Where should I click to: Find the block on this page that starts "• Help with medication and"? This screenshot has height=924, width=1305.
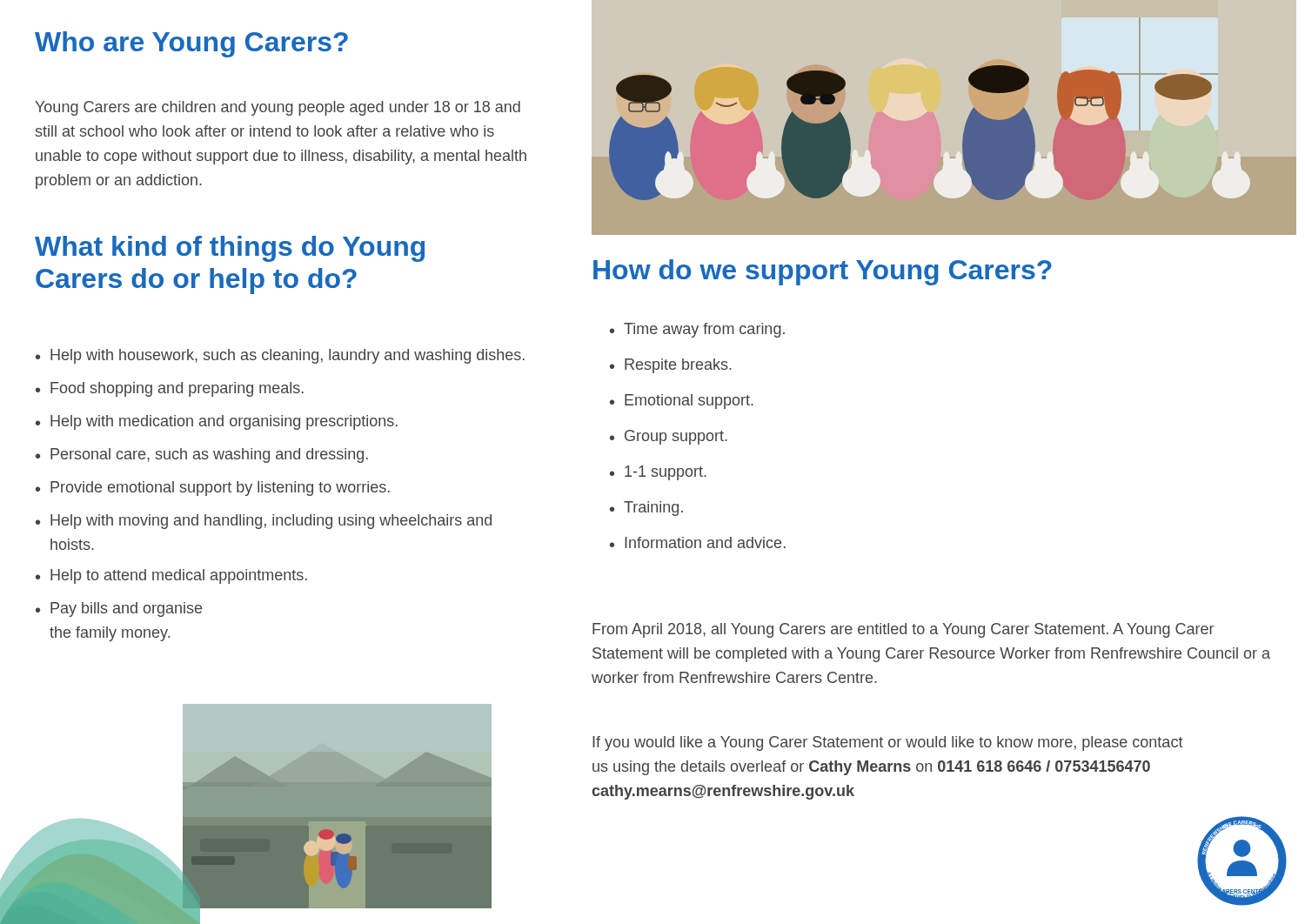coord(217,423)
